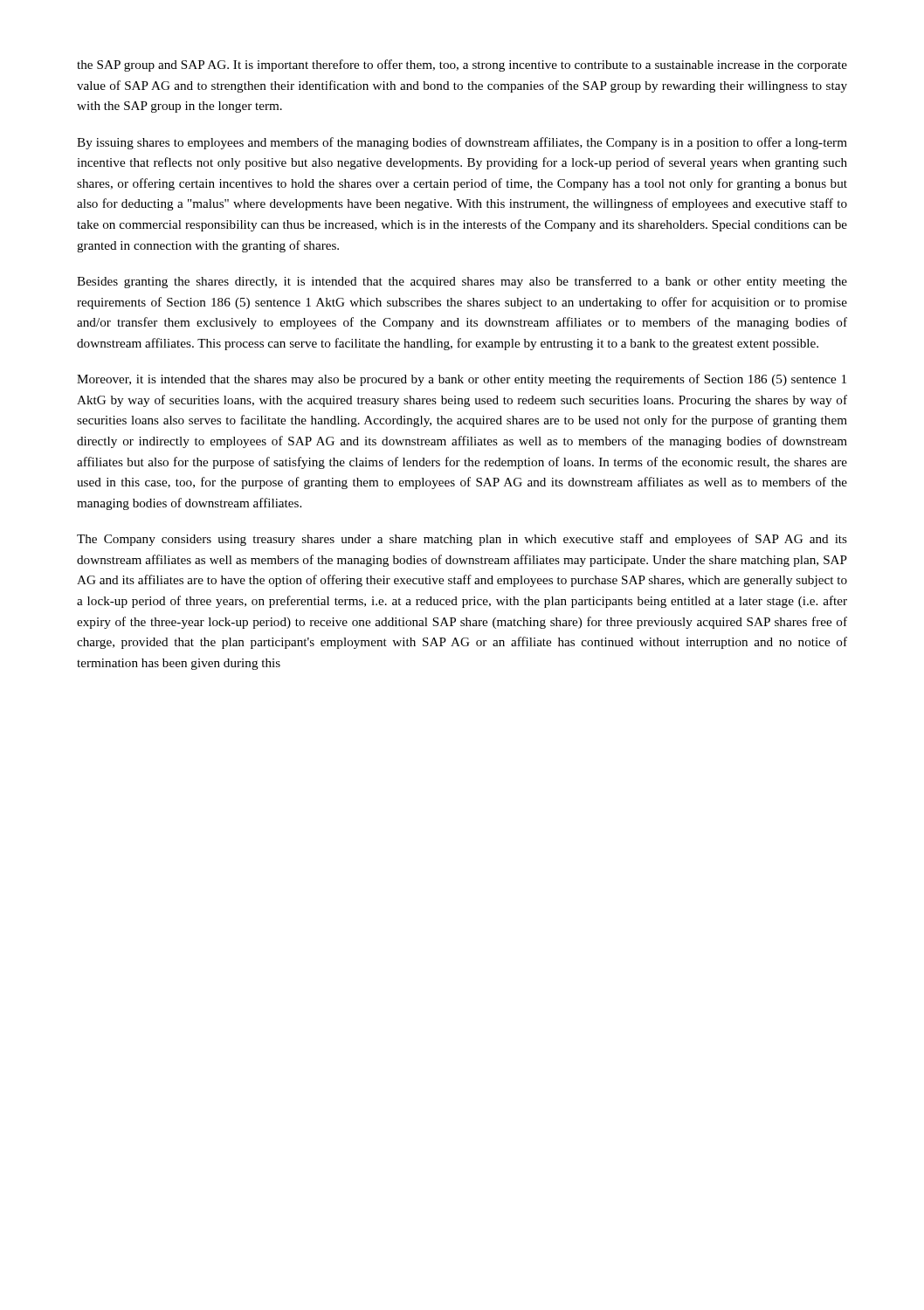This screenshot has width=924, height=1310.
Task: Find the text block that says "the SAP group"
Action: (x=462, y=85)
